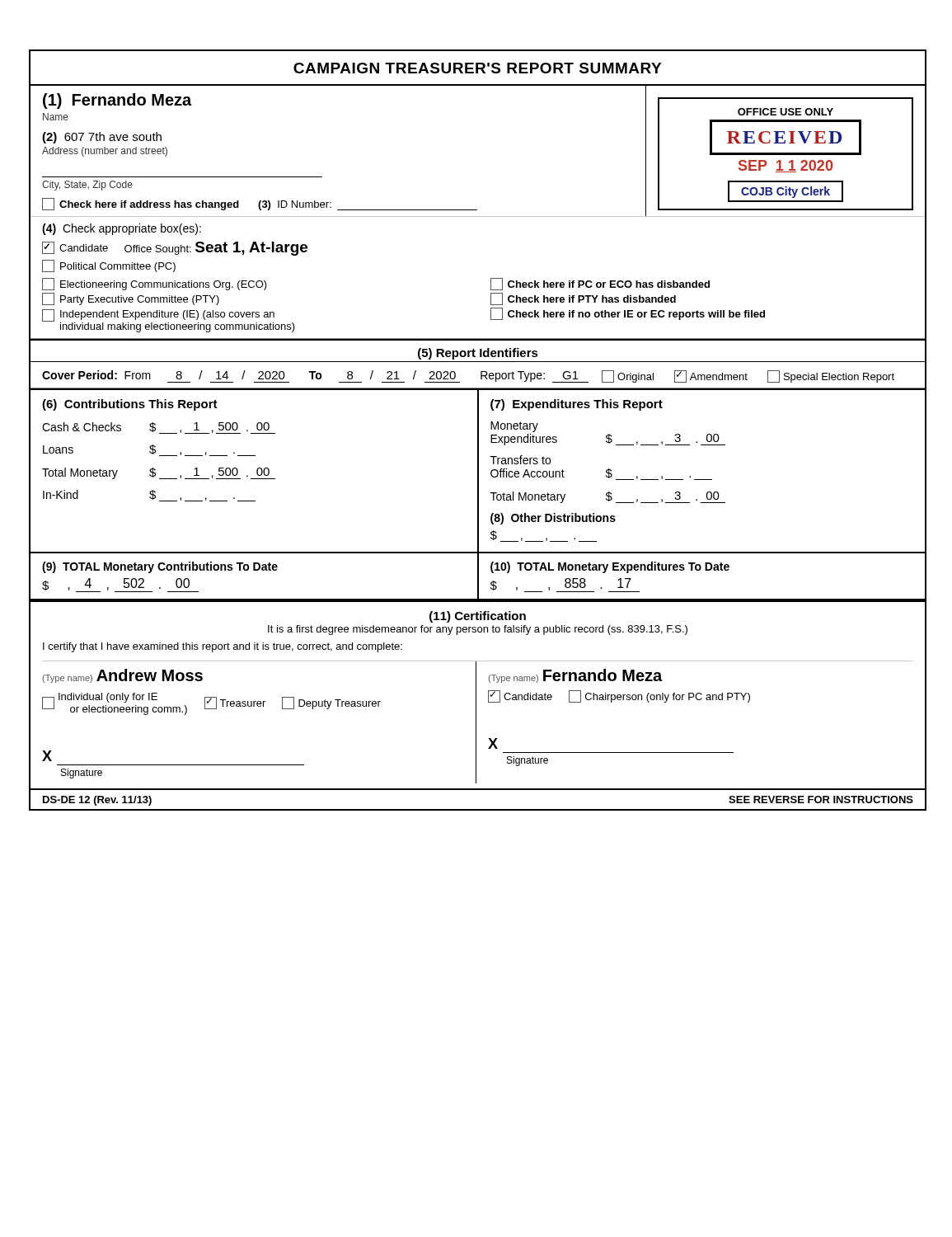Image resolution: width=952 pixels, height=1237 pixels.
Task: Select the text block that reads "MonetaryExpenditures $ , , 3 . 00 Transfers"
Action: [x=702, y=480]
